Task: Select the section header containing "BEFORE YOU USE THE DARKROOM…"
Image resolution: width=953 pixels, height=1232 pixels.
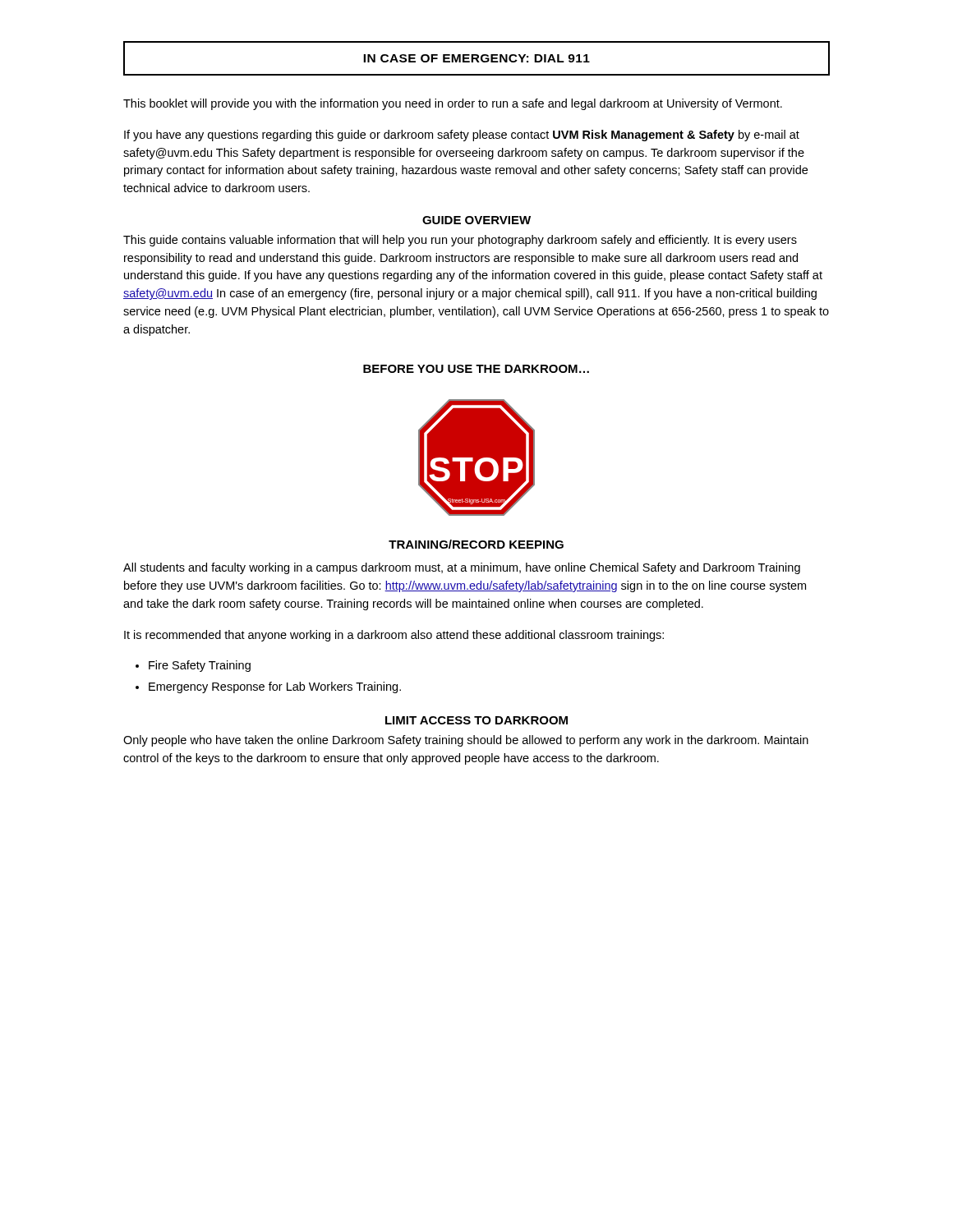Action: pos(476,369)
